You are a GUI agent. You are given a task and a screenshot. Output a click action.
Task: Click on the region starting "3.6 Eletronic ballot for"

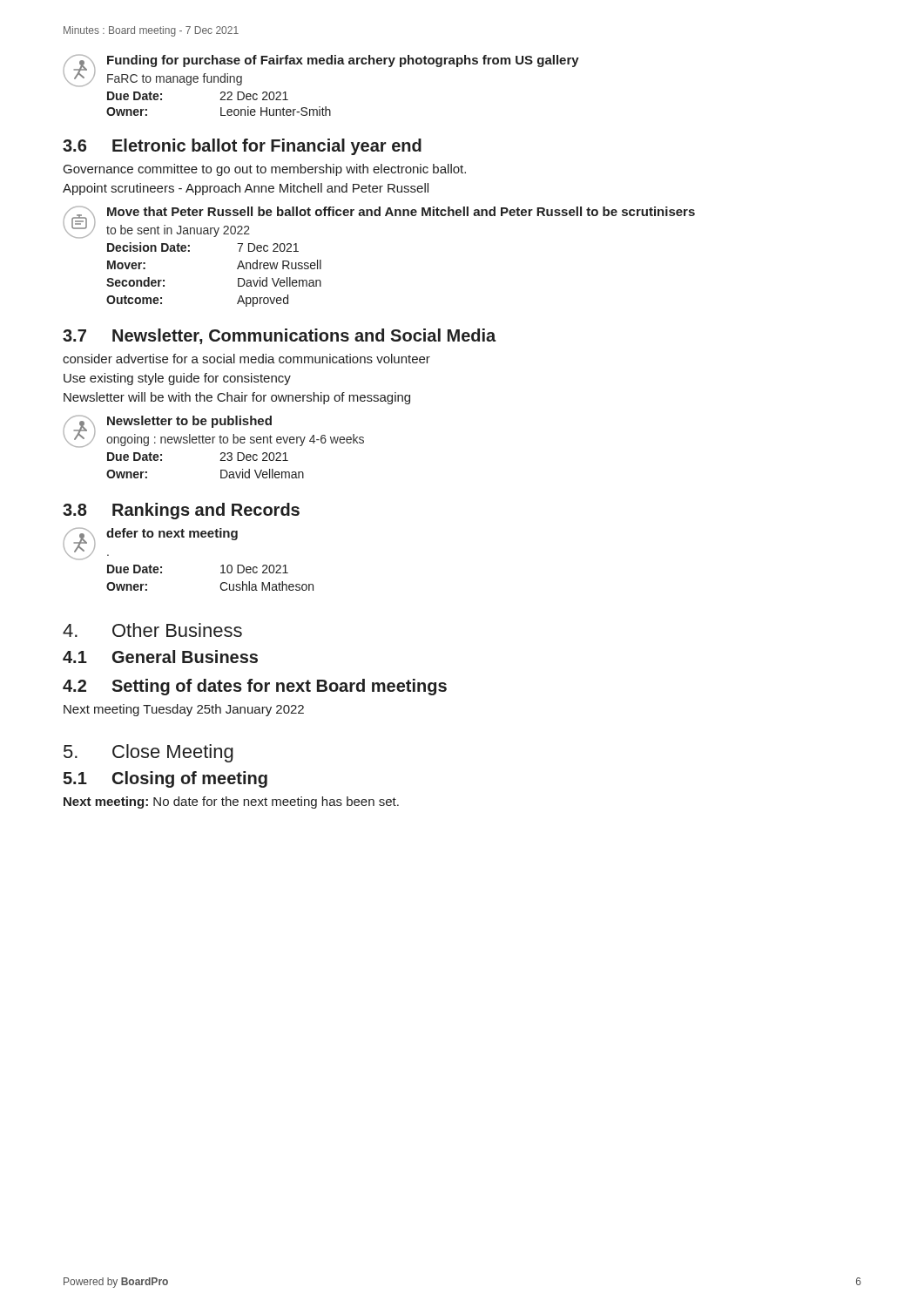(242, 146)
